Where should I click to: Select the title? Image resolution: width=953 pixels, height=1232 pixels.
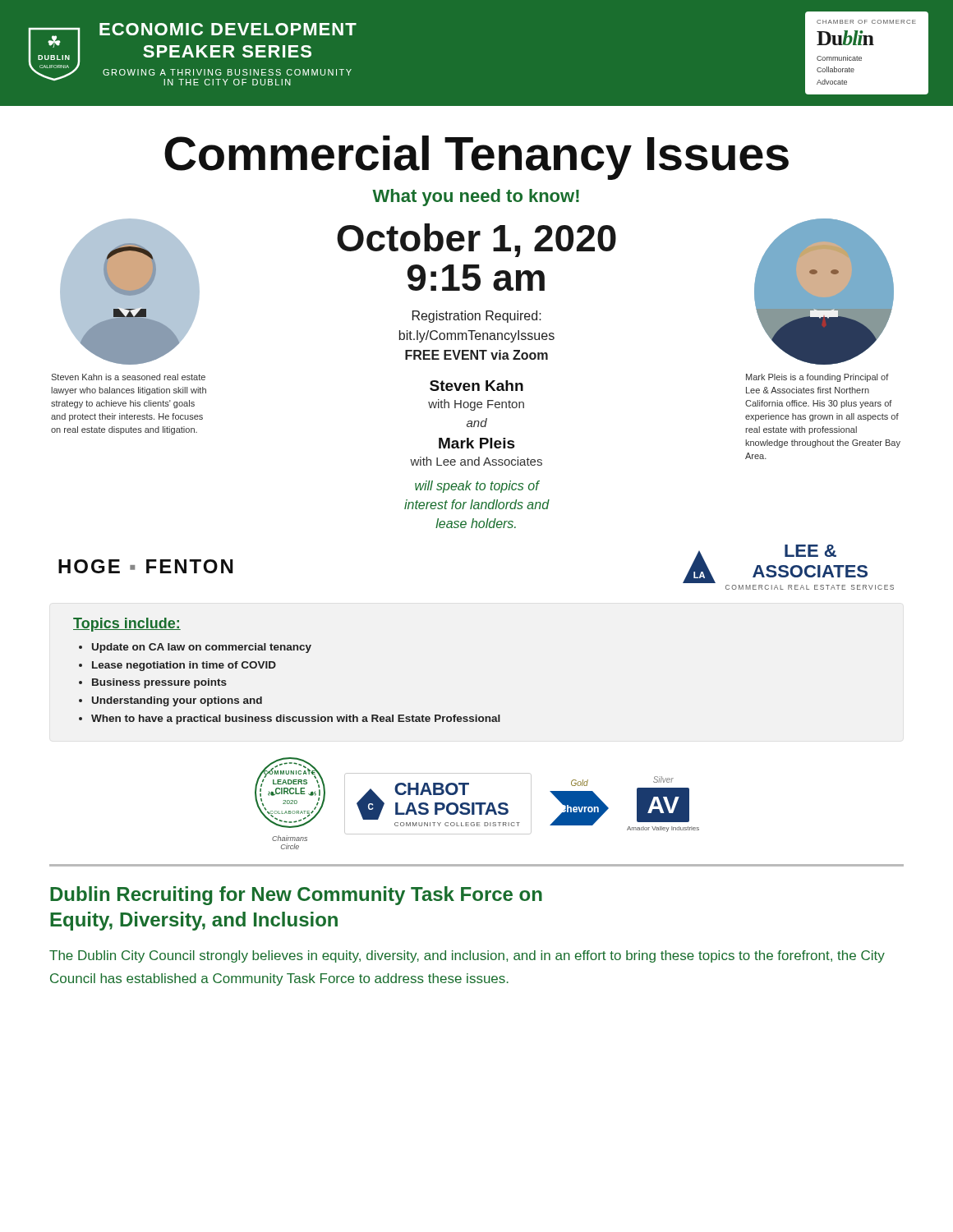pyautogui.click(x=476, y=153)
